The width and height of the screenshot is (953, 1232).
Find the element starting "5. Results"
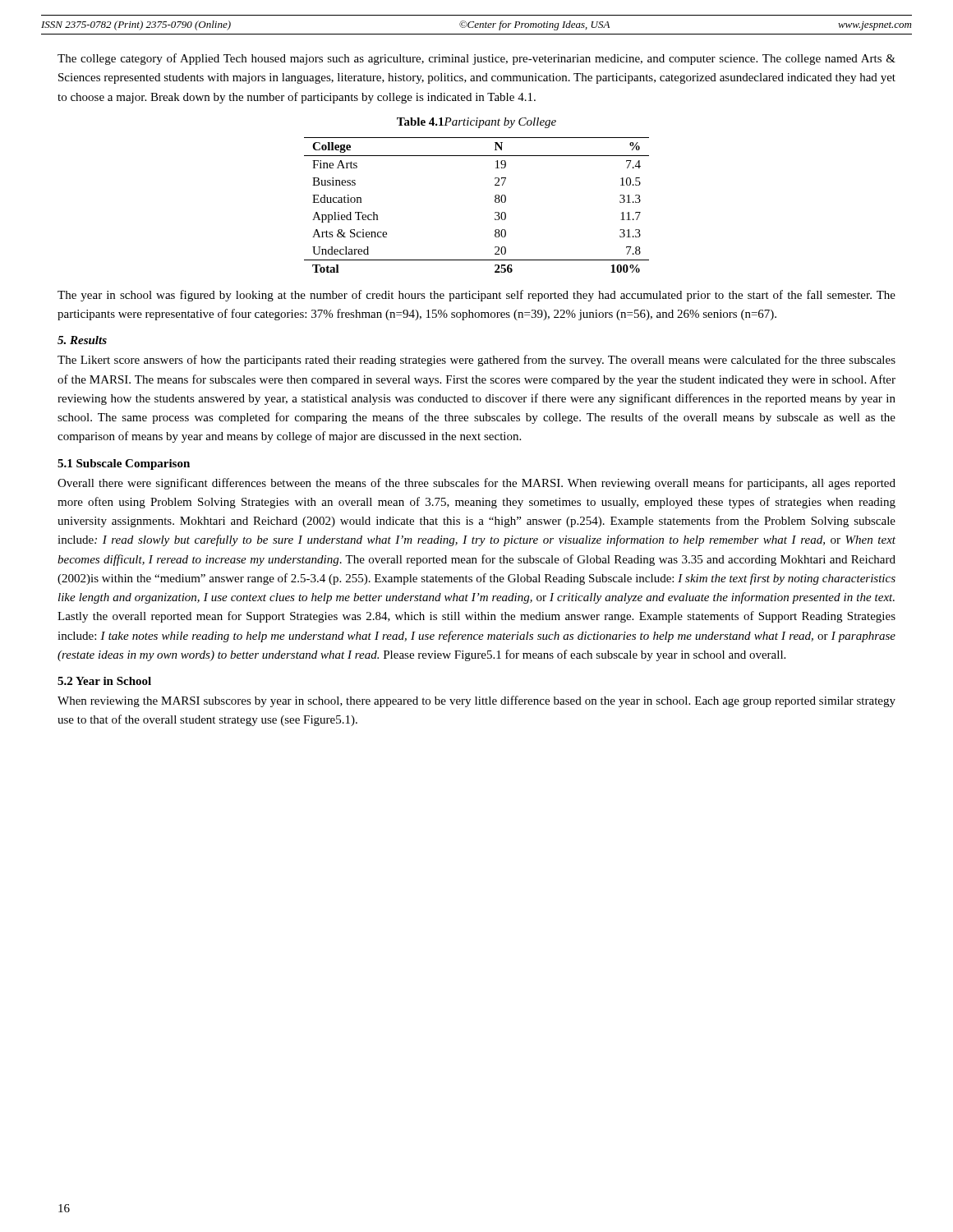(82, 340)
